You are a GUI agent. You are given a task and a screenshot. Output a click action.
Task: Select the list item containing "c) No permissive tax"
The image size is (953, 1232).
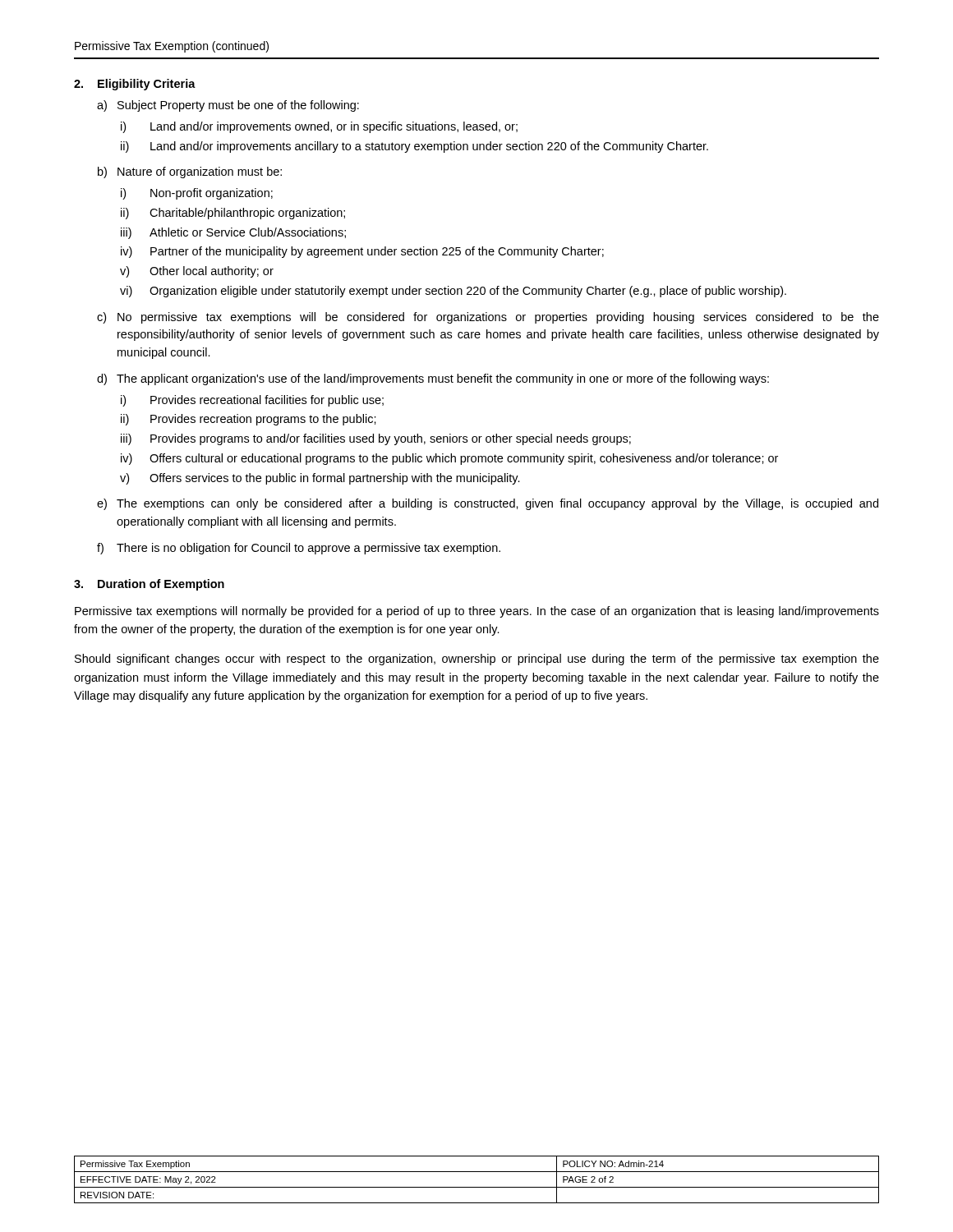488,335
